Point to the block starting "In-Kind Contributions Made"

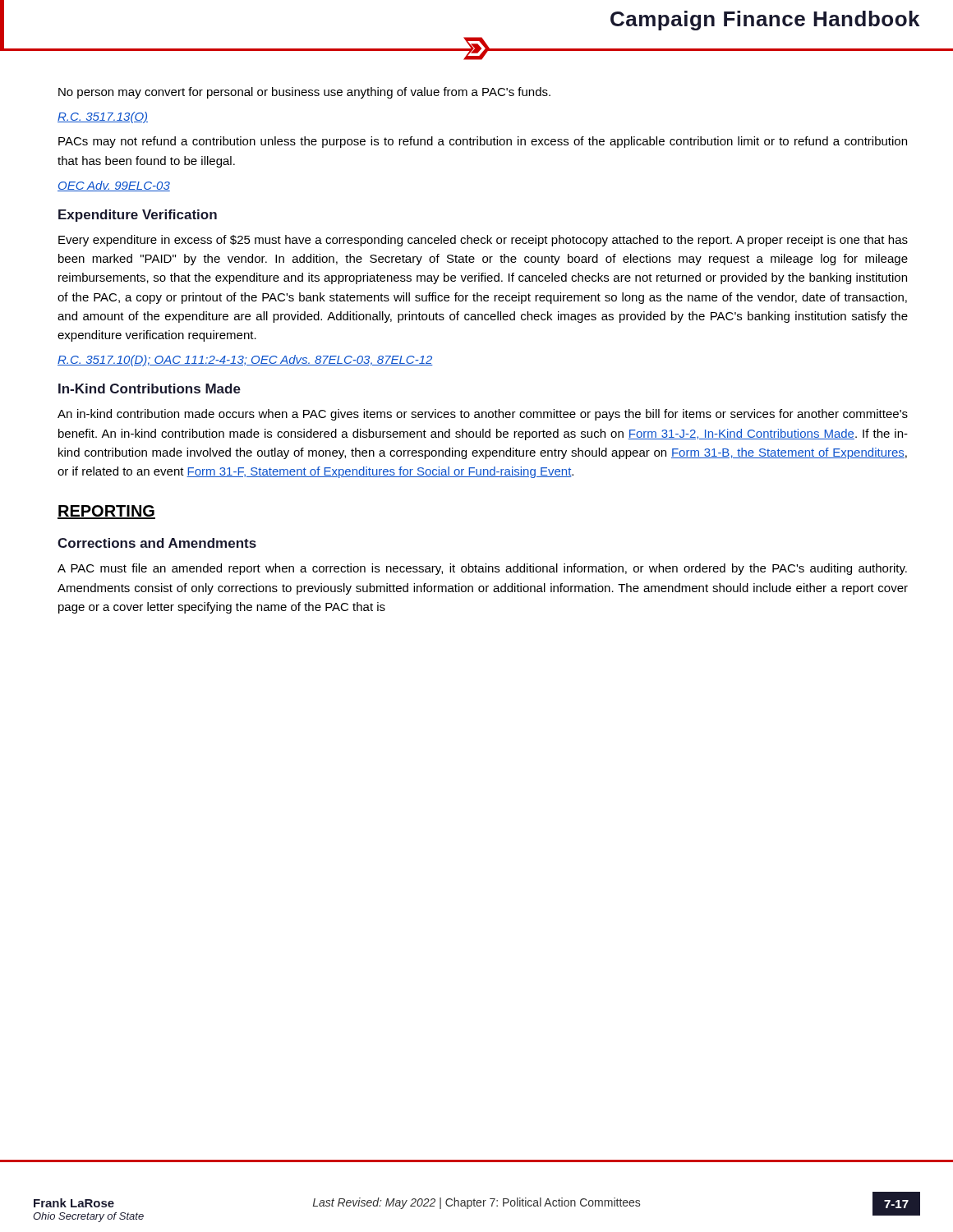[x=149, y=389]
